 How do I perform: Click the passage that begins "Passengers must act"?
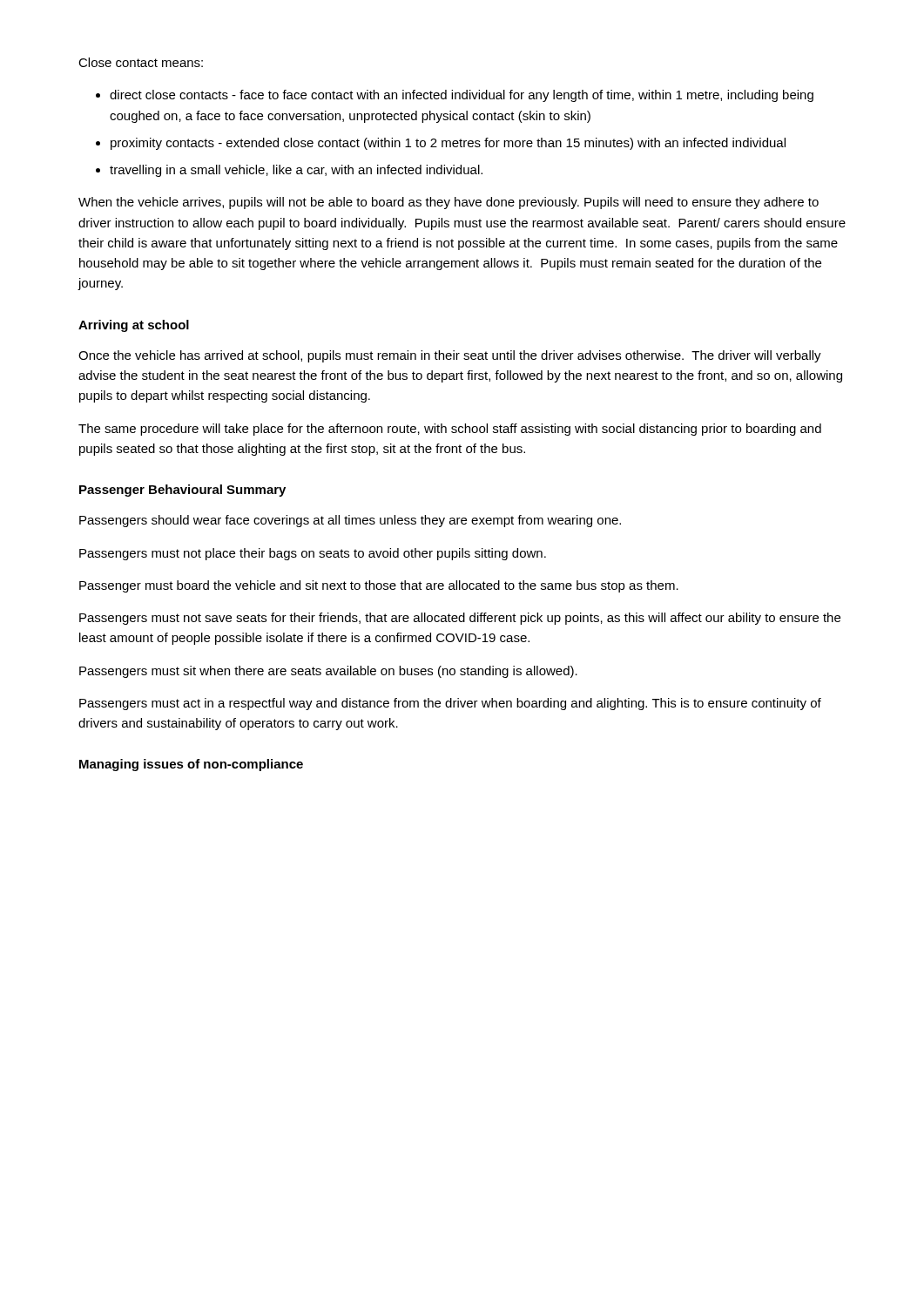tap(450, 713)
